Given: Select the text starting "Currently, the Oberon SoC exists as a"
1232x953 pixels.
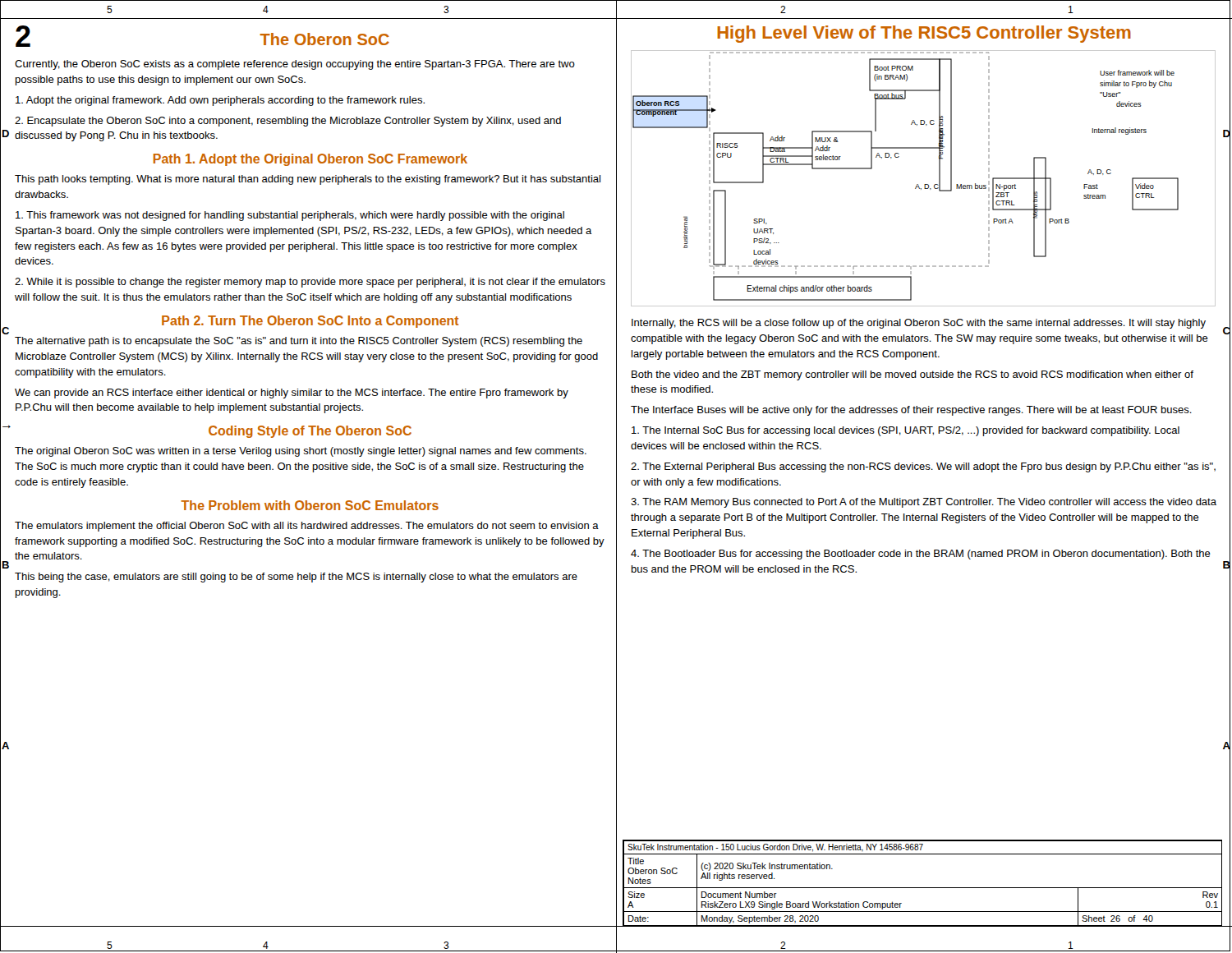Looking at the screenshot, I should click(310, 72).
